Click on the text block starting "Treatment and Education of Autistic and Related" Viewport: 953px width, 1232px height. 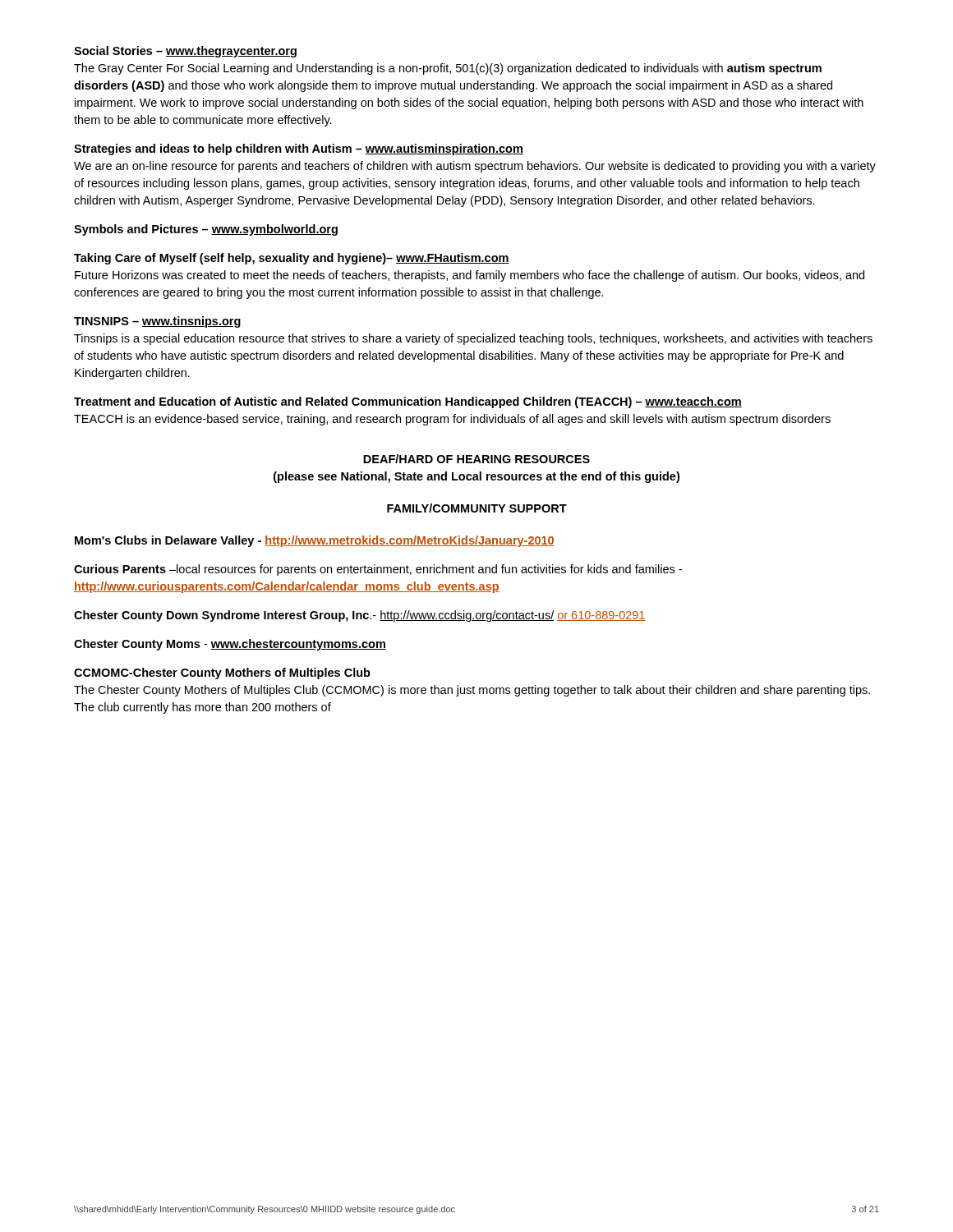tap(476, 411)
